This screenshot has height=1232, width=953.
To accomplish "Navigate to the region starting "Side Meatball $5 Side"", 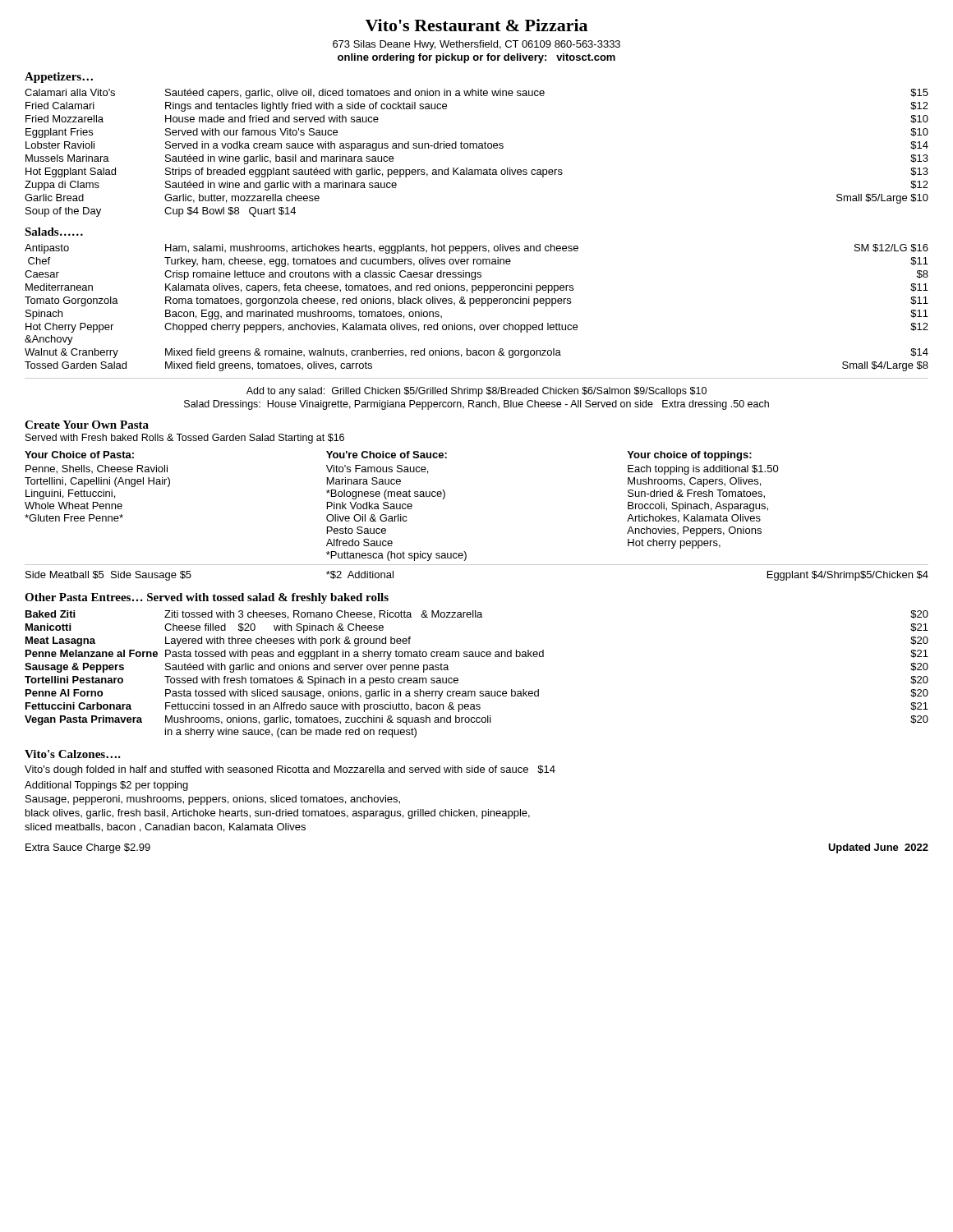I will tap(476, 574).
